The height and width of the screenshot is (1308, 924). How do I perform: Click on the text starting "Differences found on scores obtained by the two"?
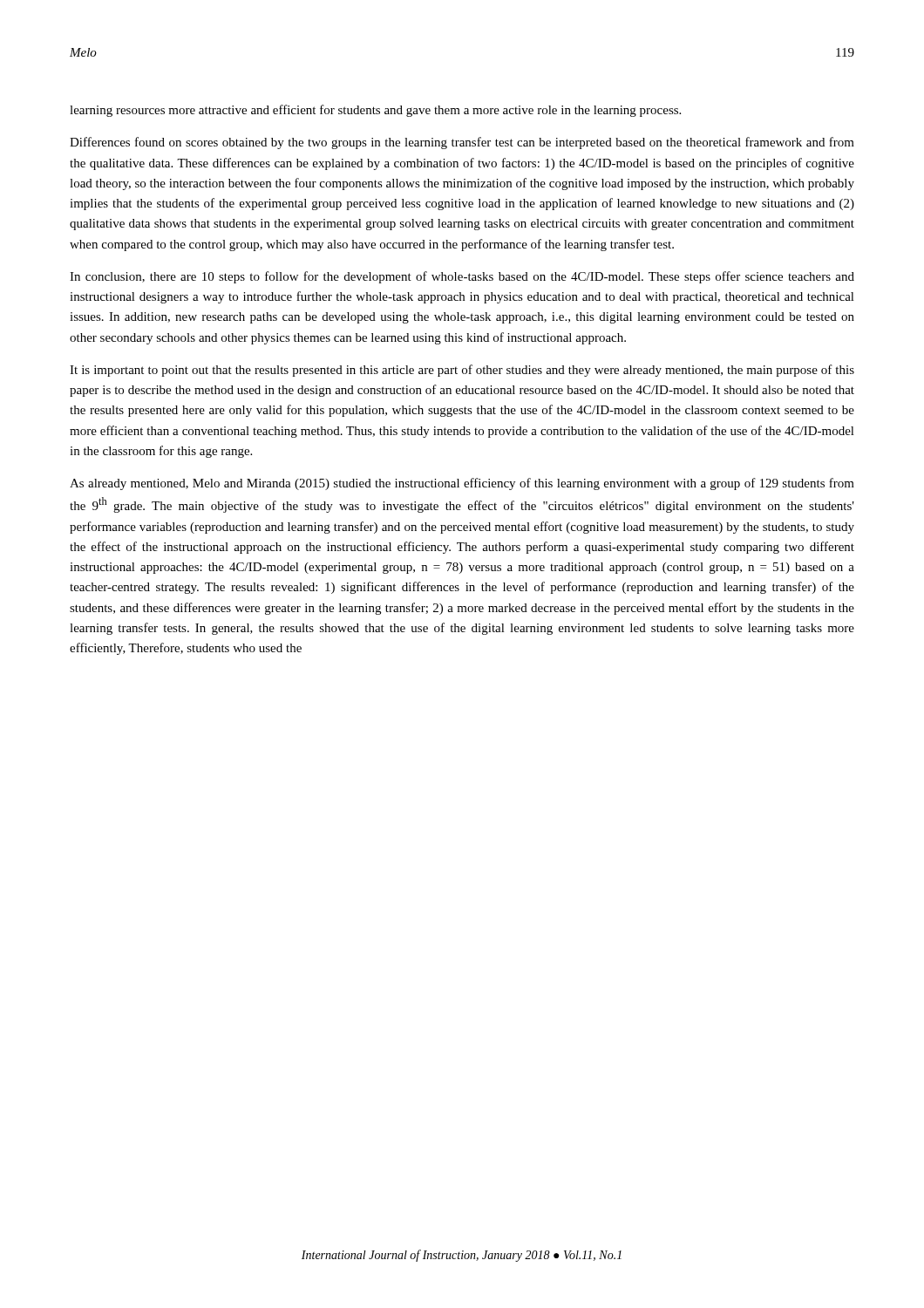pos(462,194)
